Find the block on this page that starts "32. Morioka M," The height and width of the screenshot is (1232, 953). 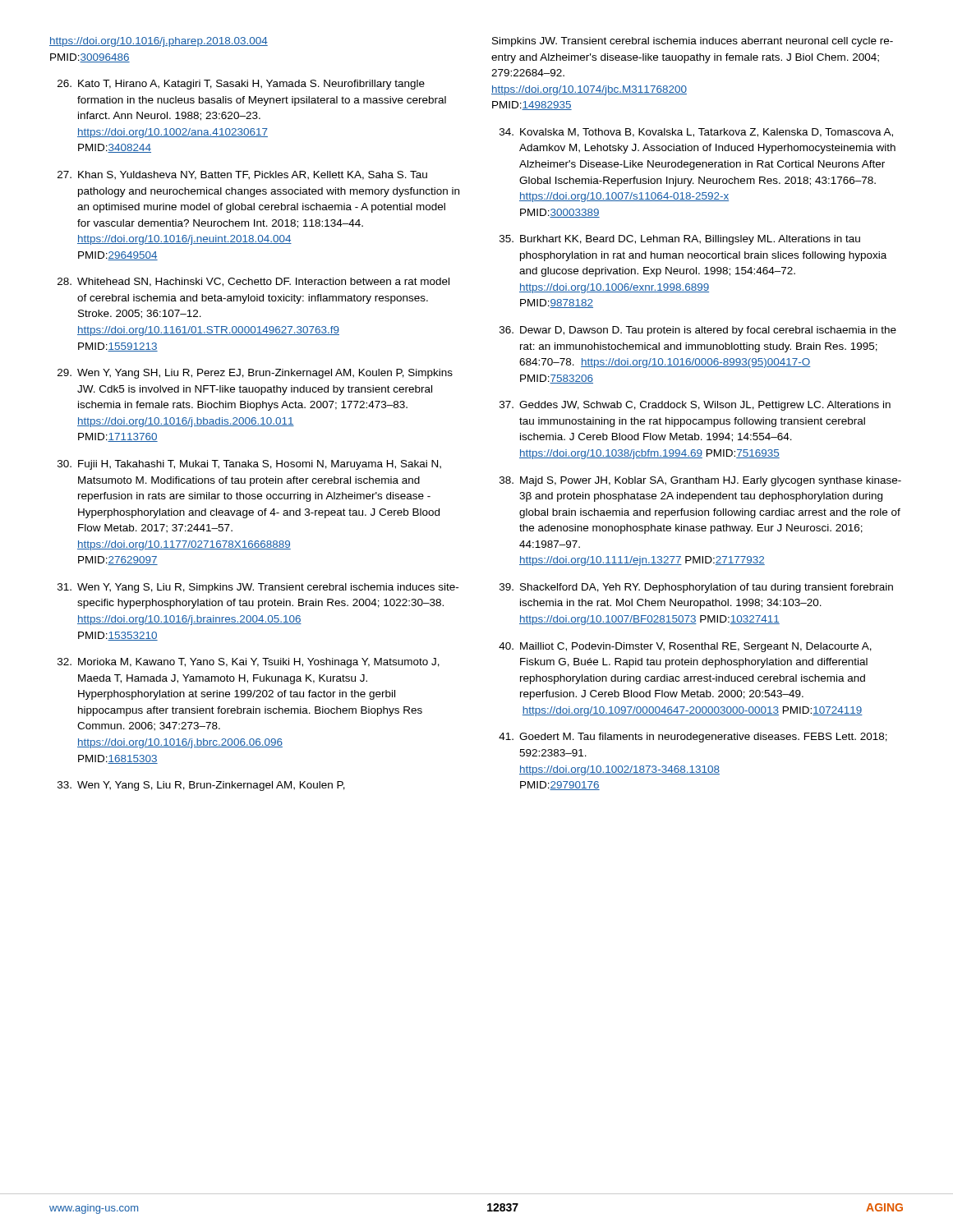point(255,710)
